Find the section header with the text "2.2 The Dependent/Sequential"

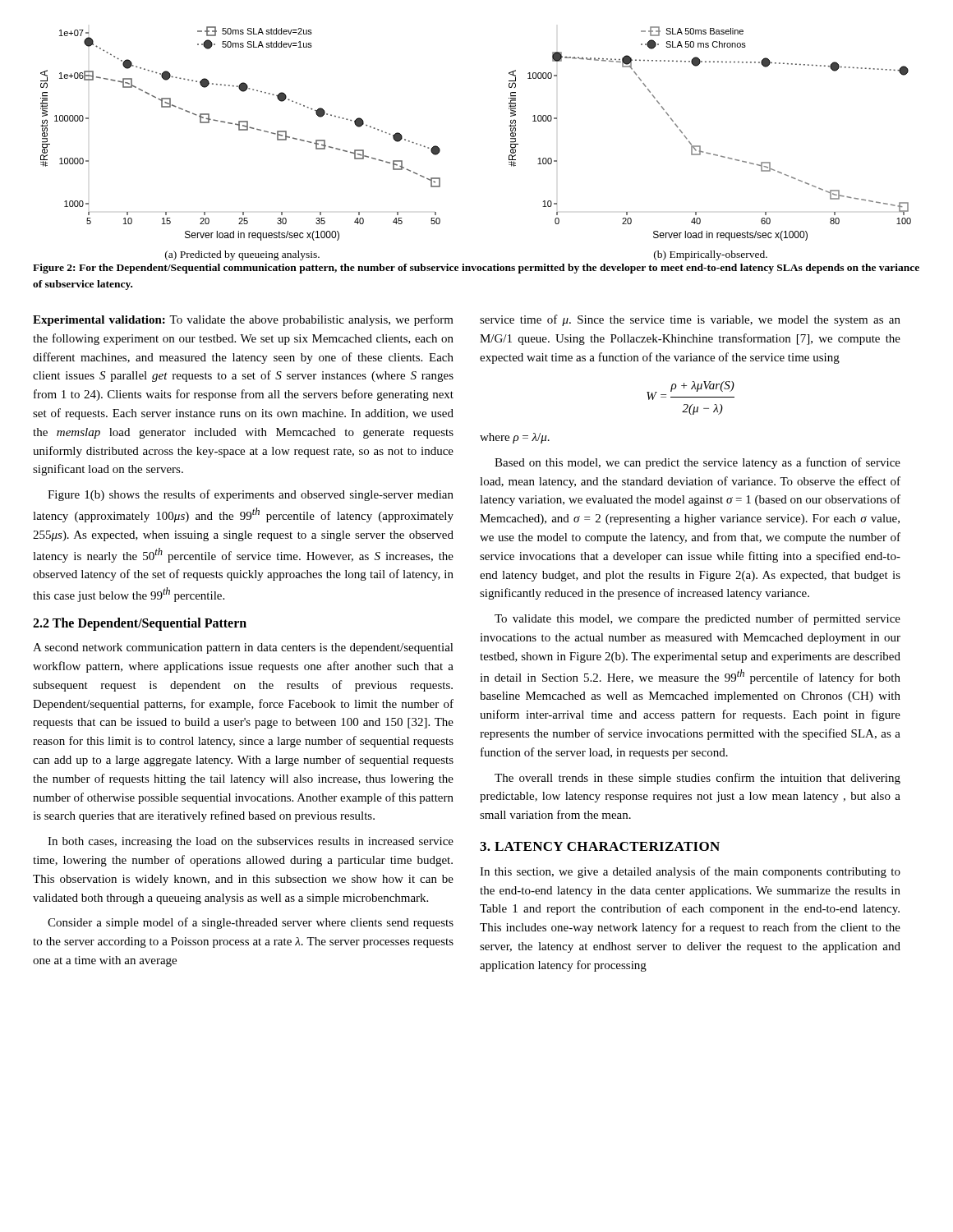(140, 623)
